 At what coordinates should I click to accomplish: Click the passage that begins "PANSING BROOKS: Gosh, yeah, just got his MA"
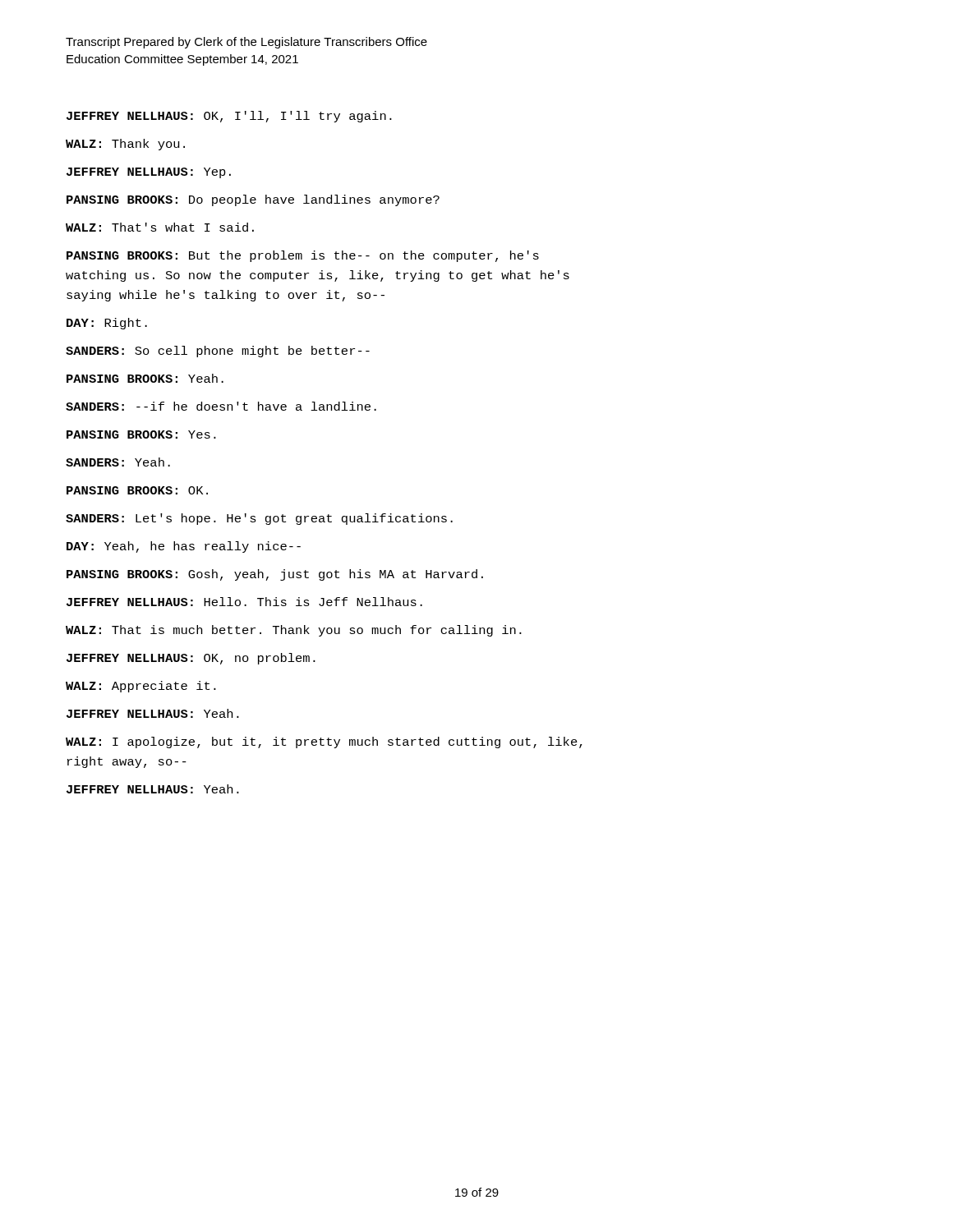click(276, 575)
